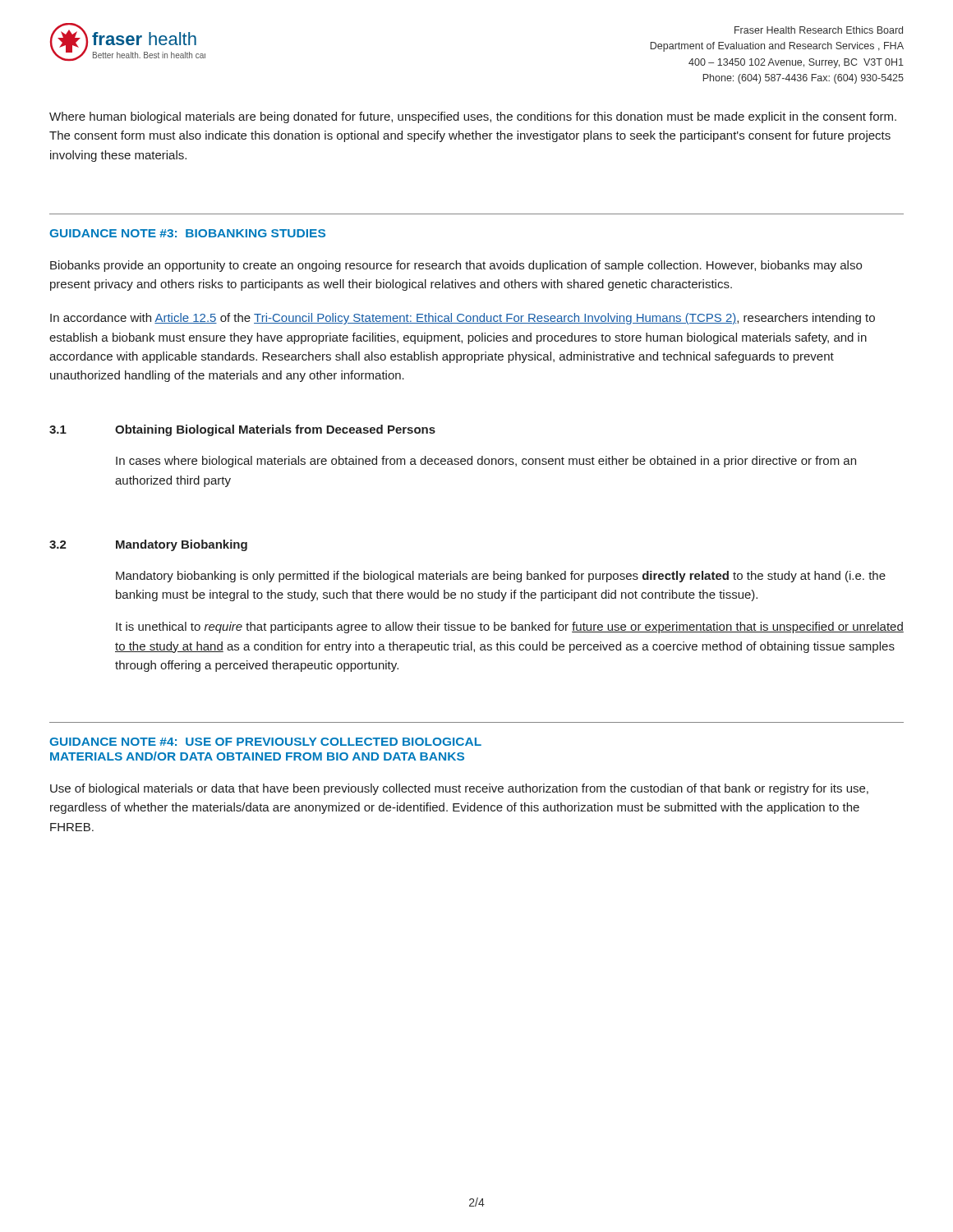
Task: Find the section header on this page that starts "Obtaining Biological Materials from"
Action: [x=275, y=429]
